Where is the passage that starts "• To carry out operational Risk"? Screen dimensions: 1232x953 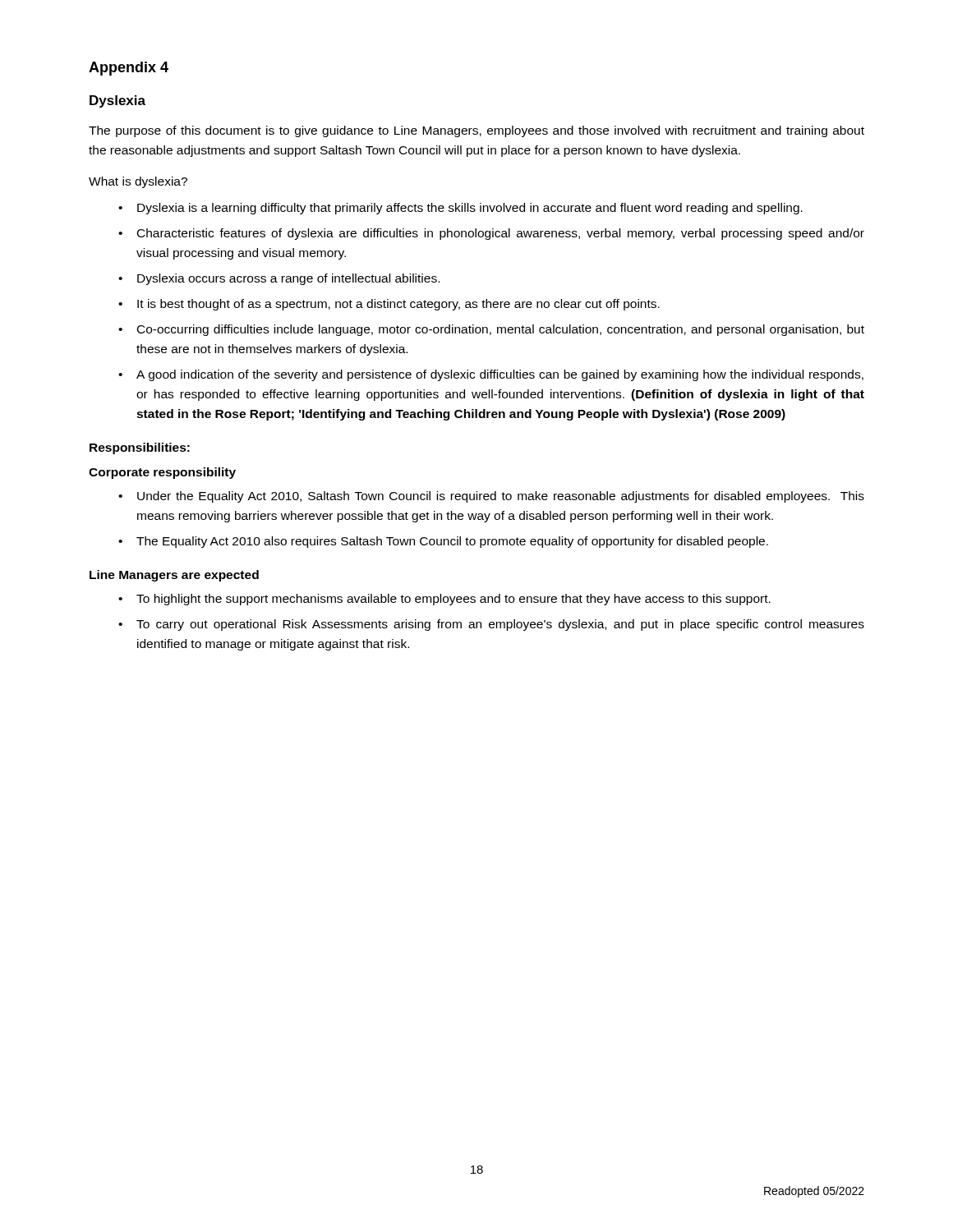(491, 634)
